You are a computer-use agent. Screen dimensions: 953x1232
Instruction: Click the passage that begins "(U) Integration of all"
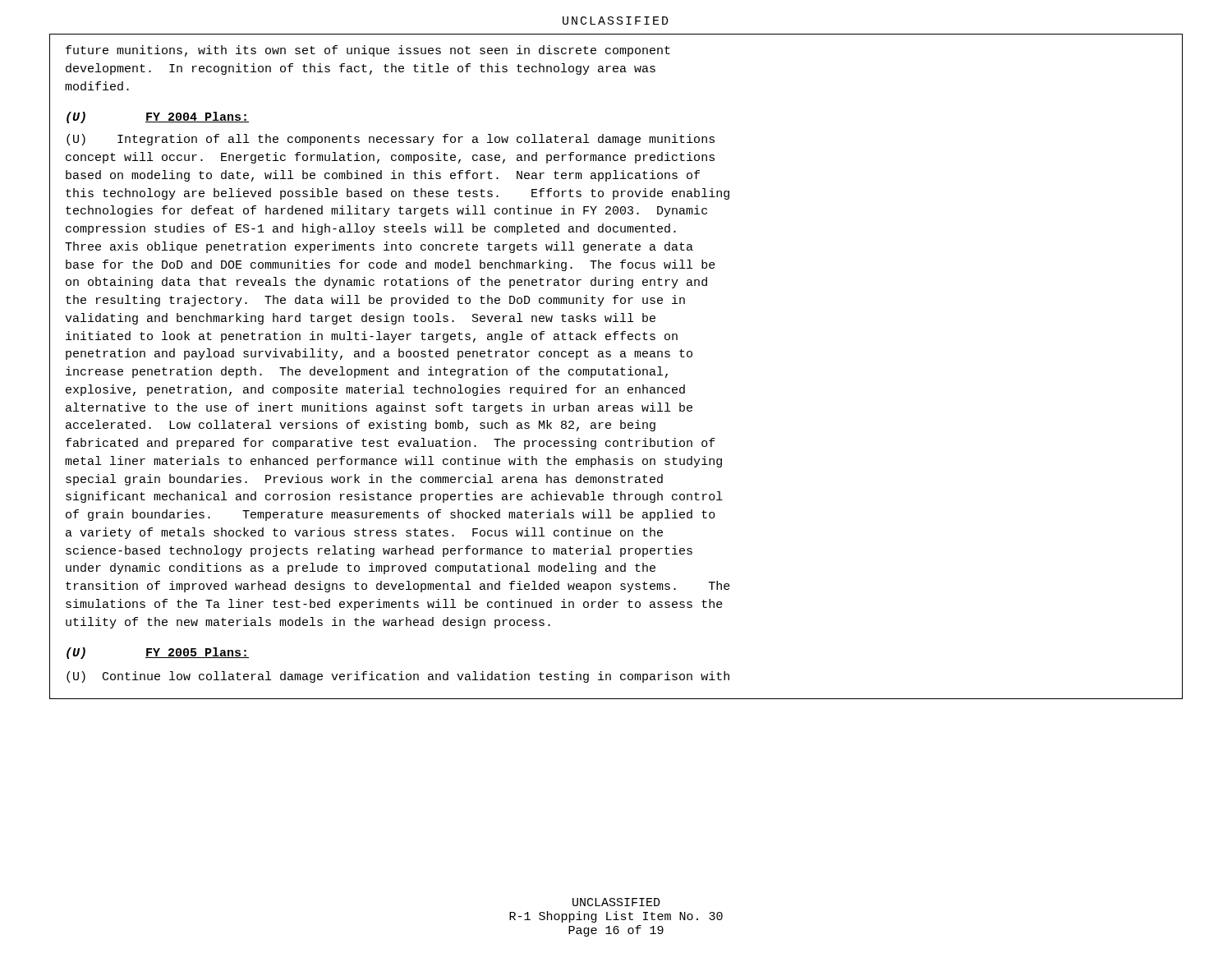pos(398,382)
